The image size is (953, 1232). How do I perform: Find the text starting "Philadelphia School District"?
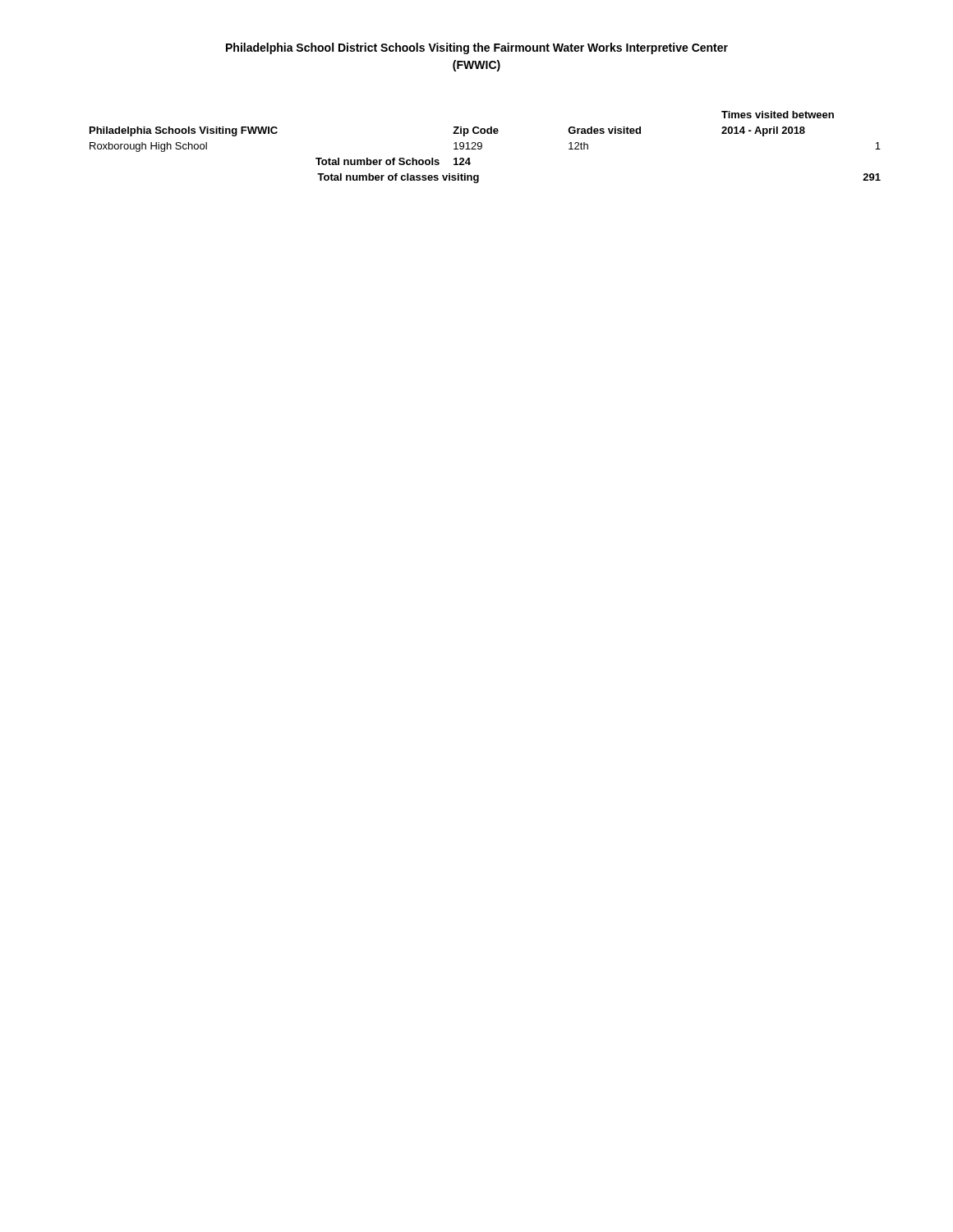[476, 56]
